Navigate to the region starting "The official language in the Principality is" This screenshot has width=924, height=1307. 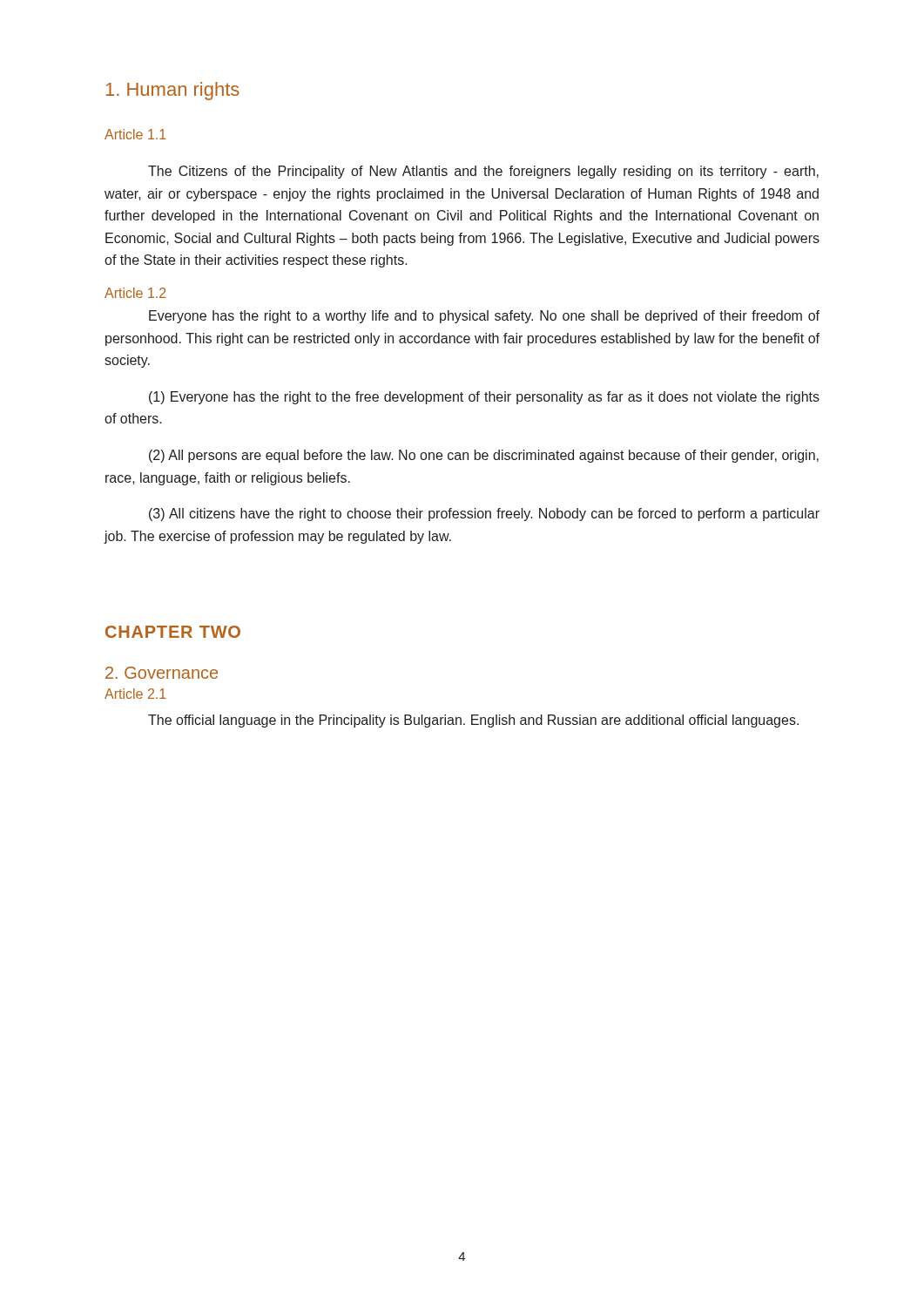(474, 720)
